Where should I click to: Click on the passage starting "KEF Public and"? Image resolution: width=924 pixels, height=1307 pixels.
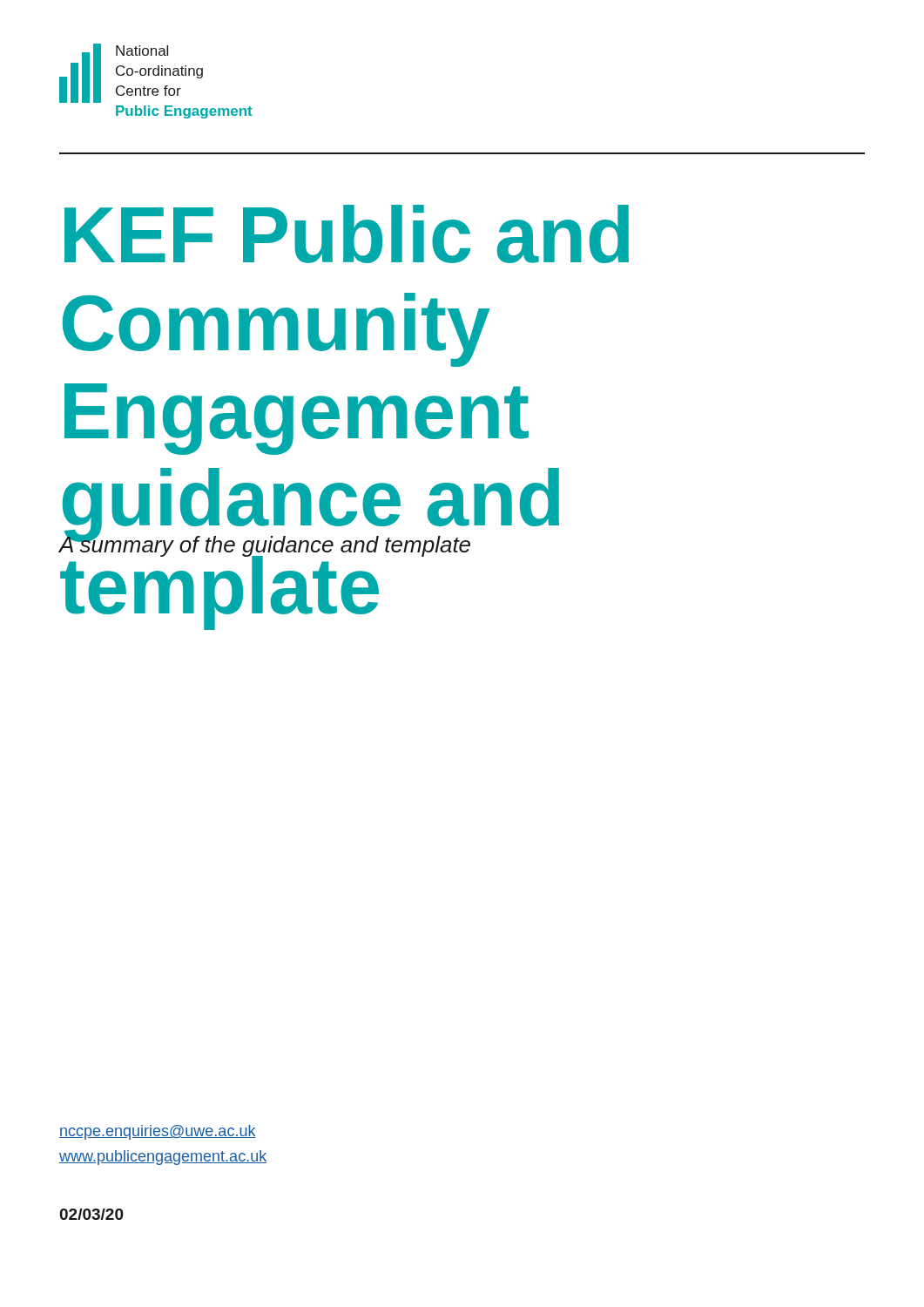coord(347,411)
